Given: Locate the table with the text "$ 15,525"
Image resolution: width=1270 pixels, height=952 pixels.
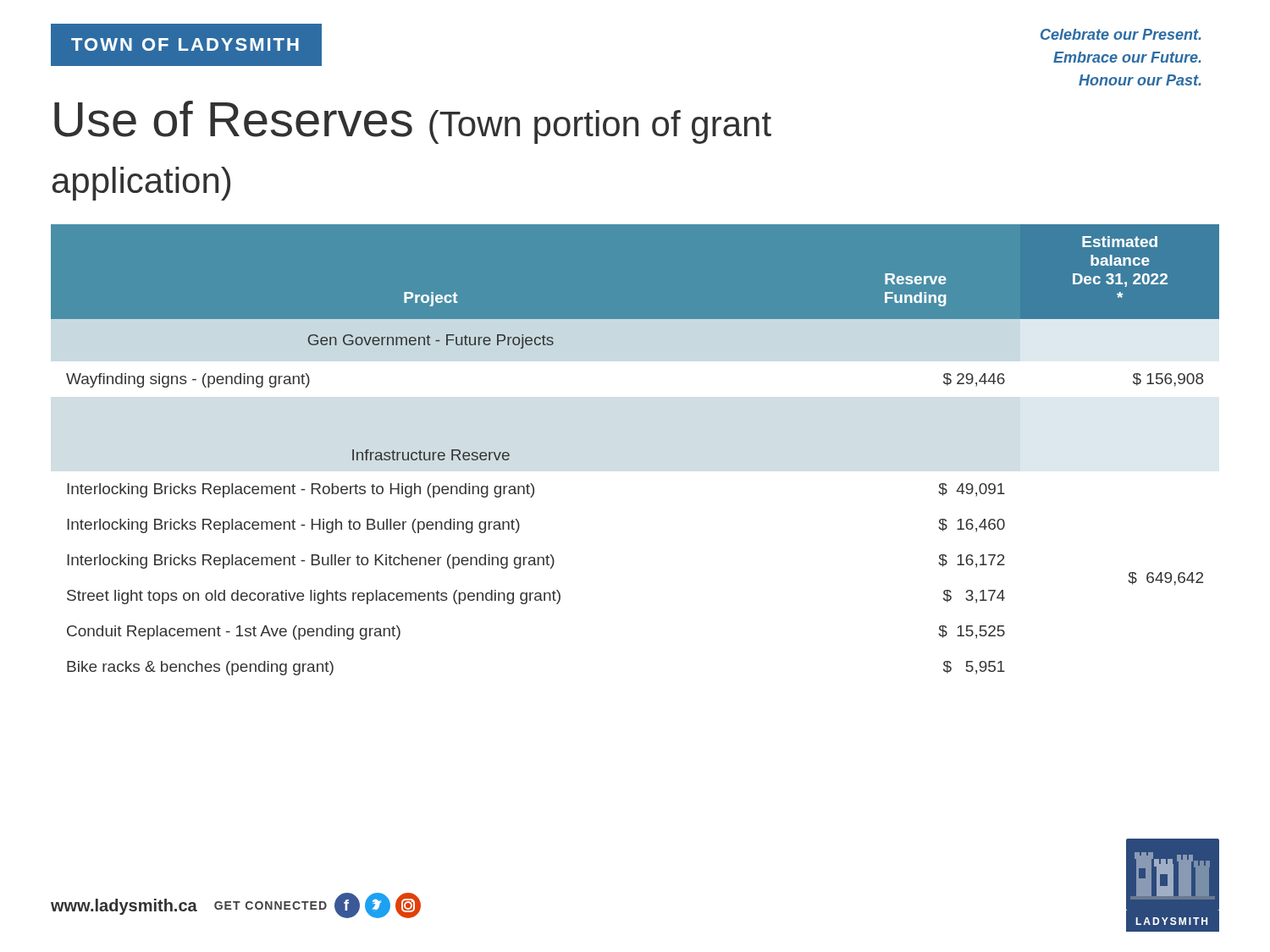Looking at the screenshot, I should click(x=635, y=455).
